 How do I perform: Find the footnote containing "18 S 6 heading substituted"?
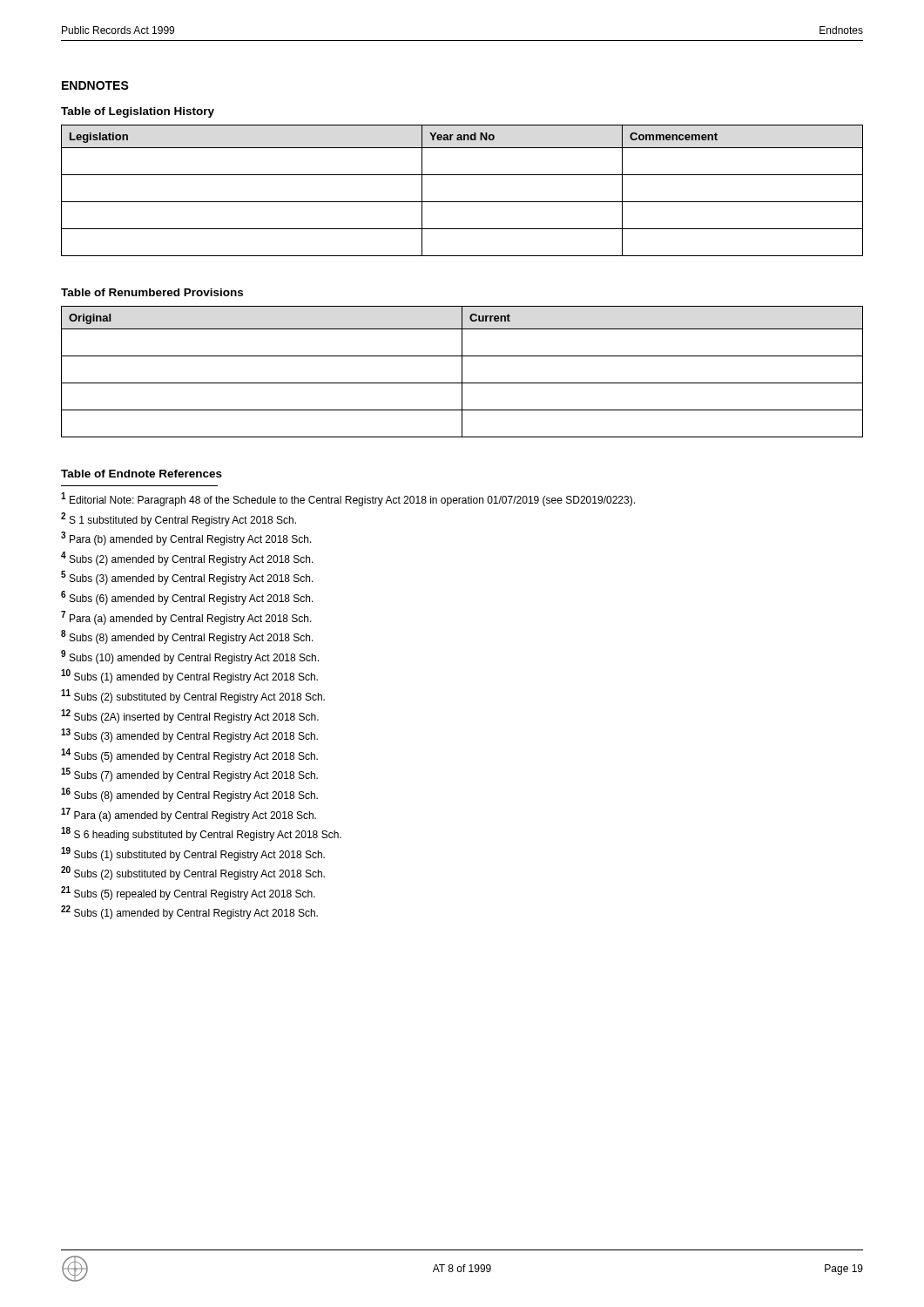click(201, 834)
